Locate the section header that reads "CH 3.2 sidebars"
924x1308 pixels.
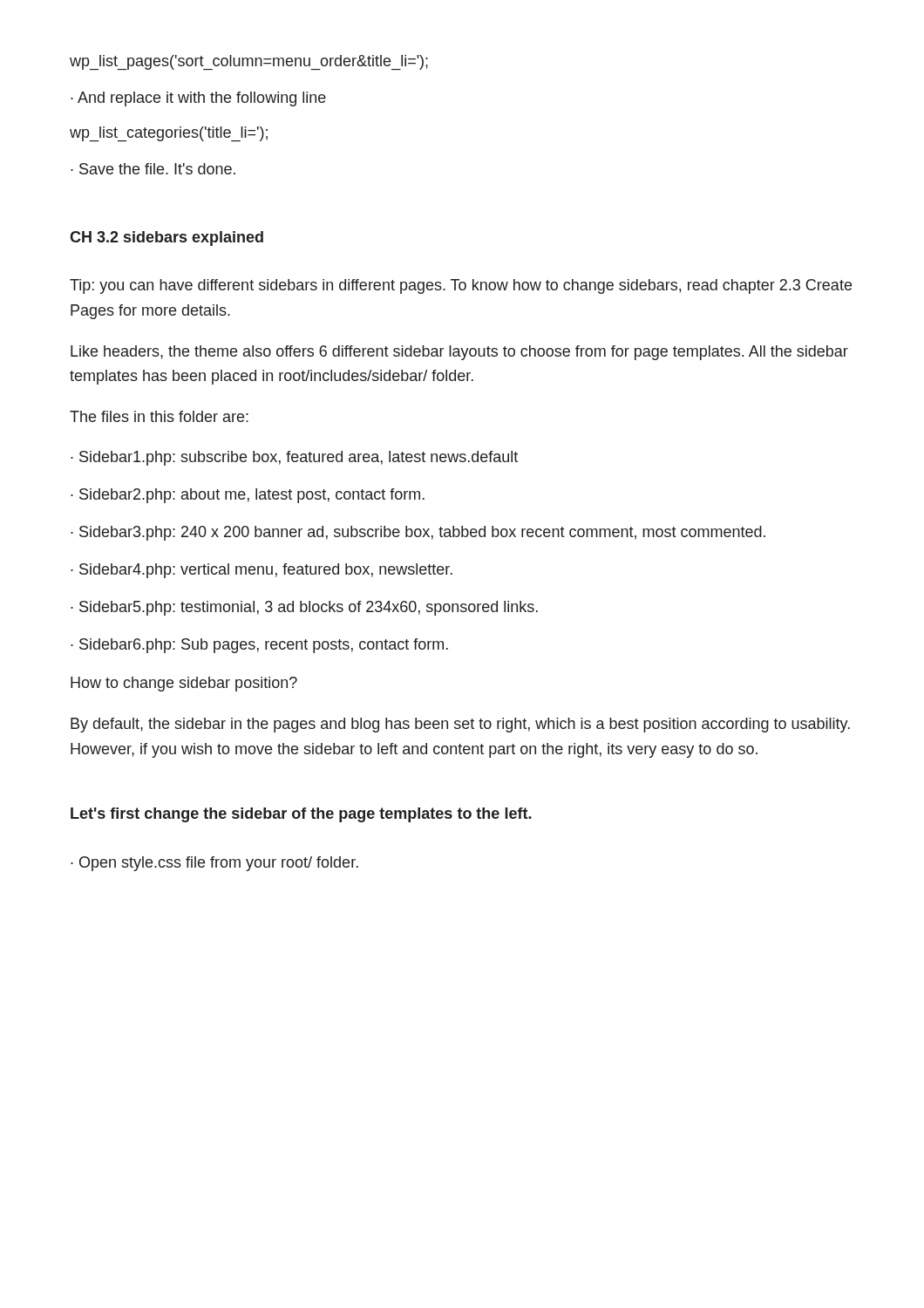[167, 237]
